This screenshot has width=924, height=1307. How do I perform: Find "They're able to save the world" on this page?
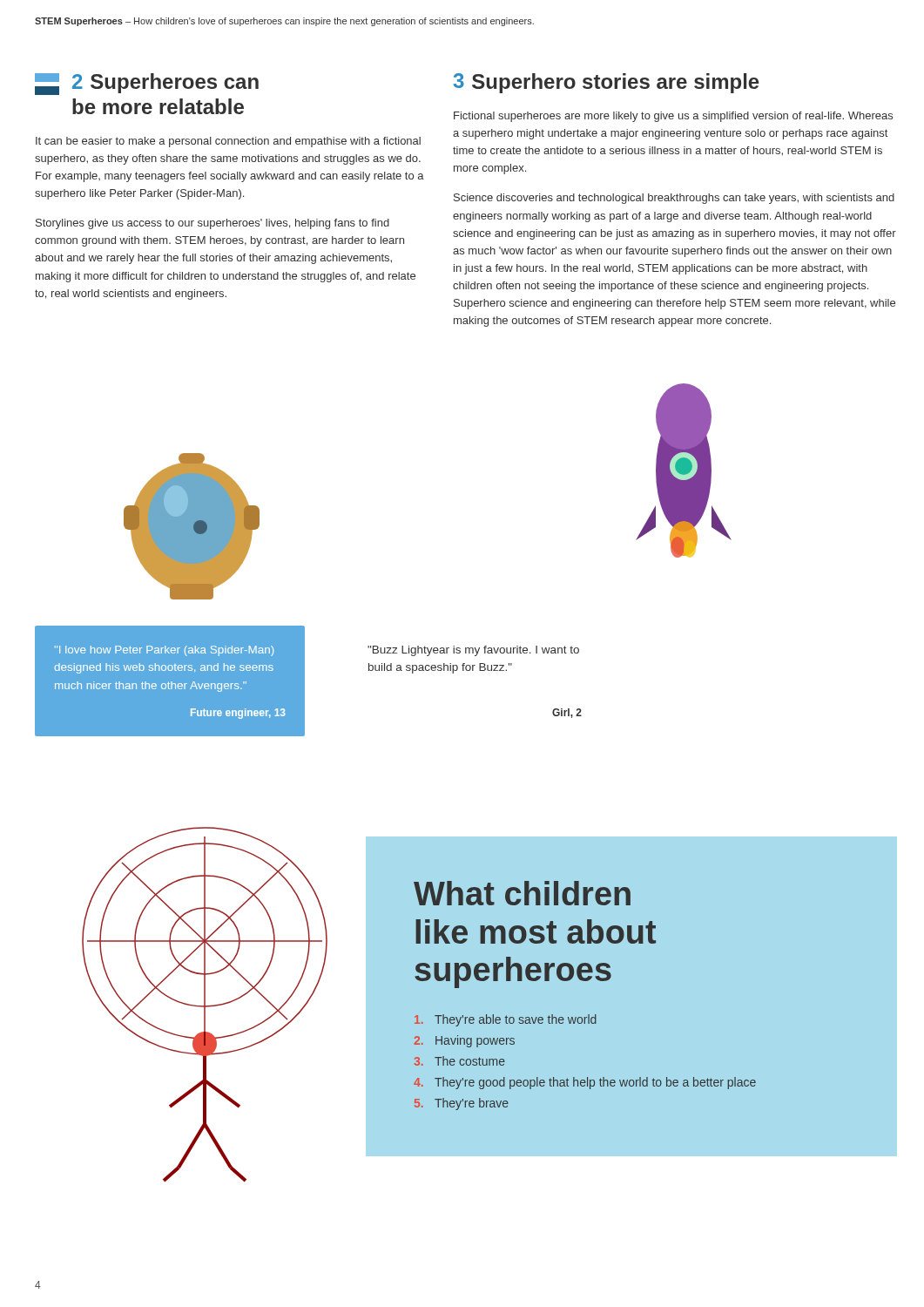505,1020
